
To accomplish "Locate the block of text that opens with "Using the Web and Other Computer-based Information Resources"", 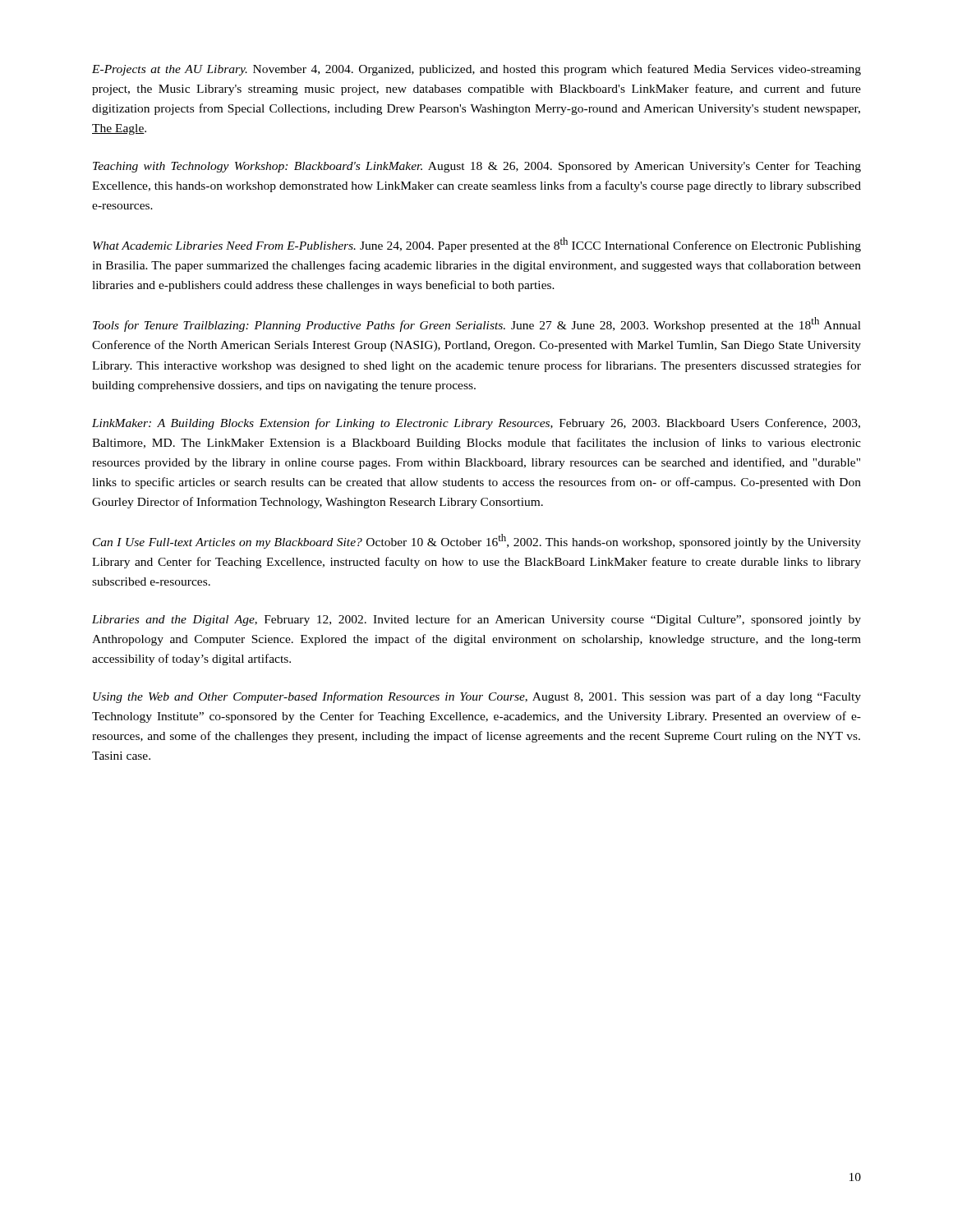I will pyautogui.click(x=476, y=726).
